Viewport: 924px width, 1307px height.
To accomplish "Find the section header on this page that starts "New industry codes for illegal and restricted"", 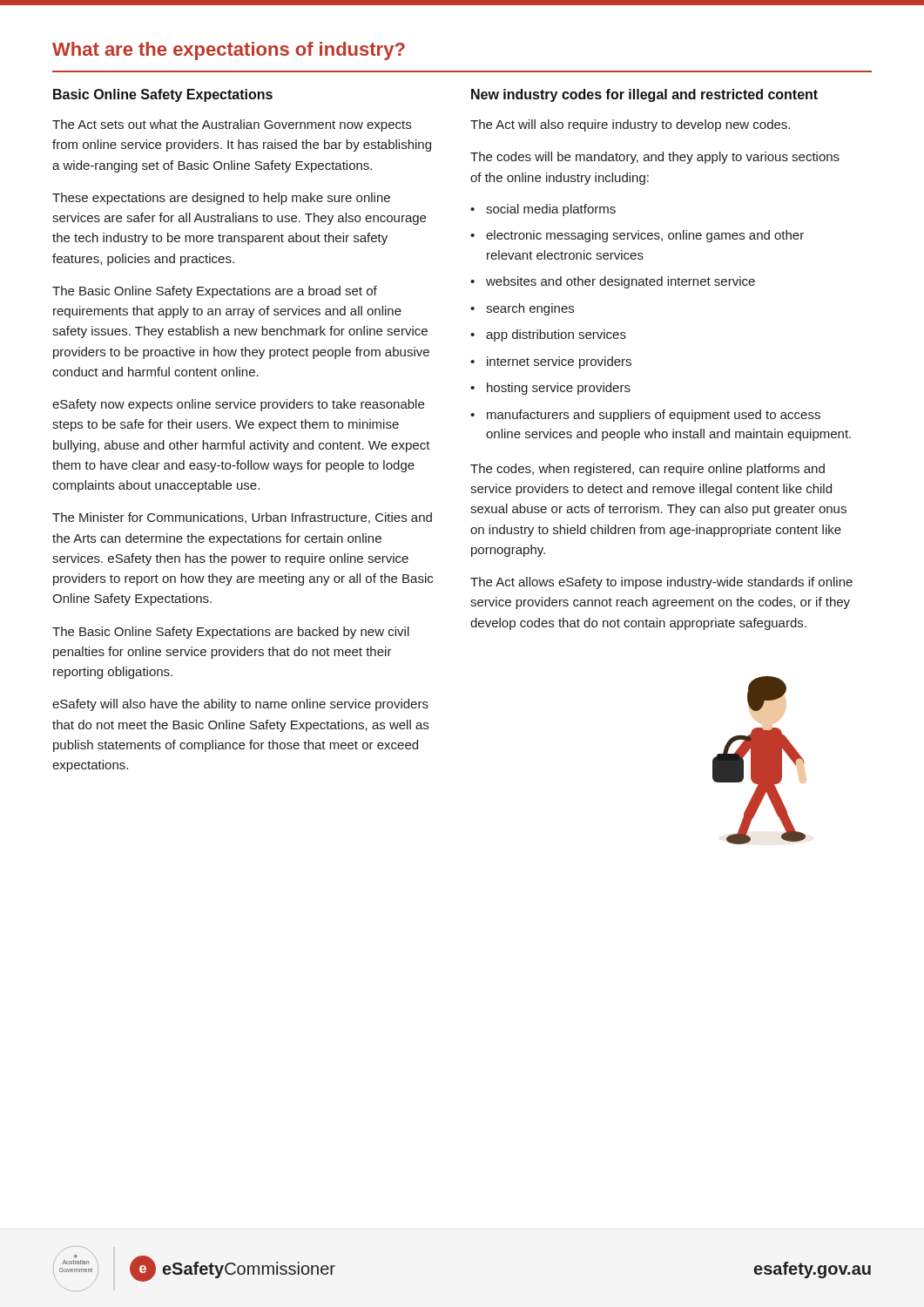I will click(644, 95).
